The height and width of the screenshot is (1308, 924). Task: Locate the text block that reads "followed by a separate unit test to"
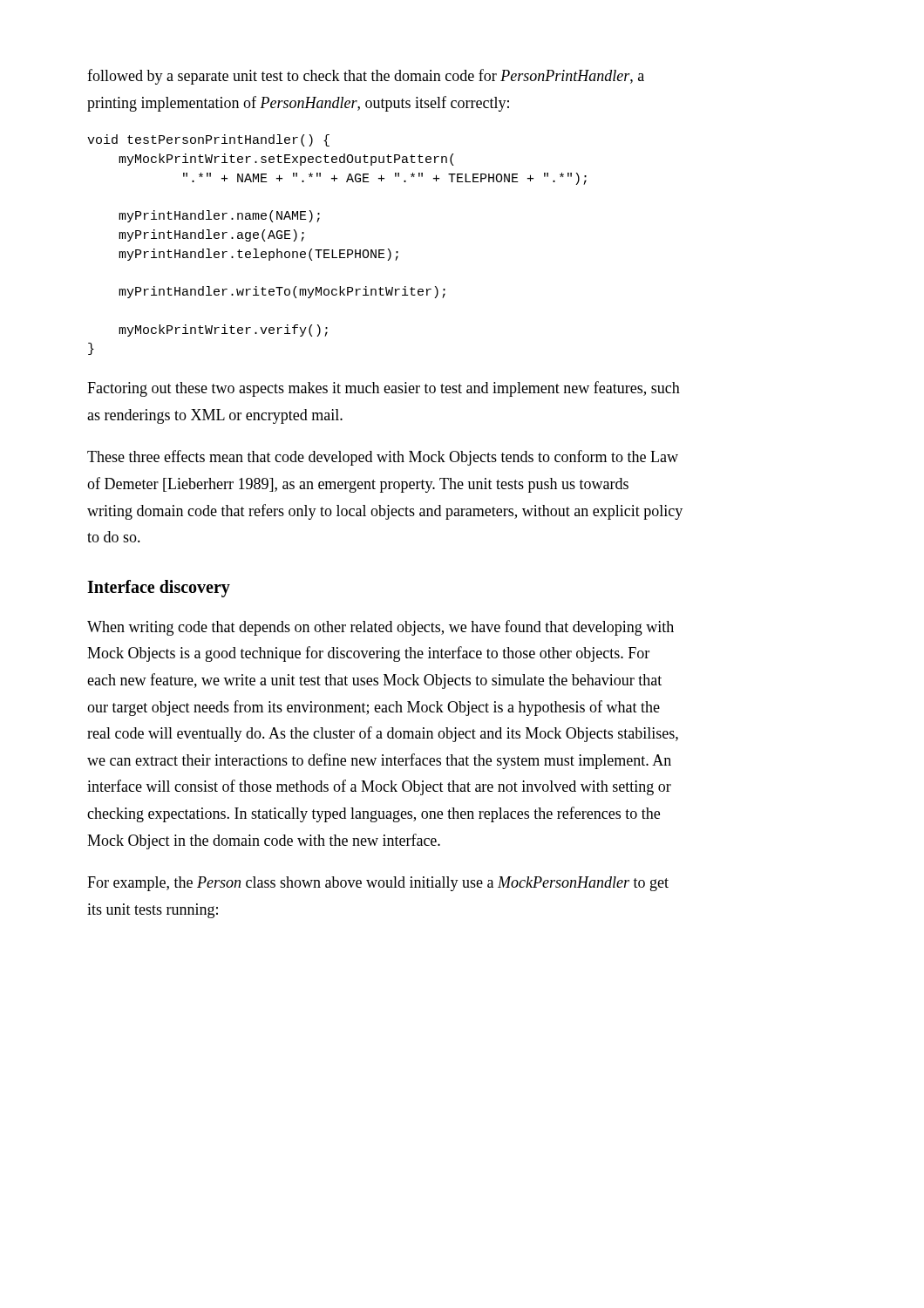click(462, 89)
